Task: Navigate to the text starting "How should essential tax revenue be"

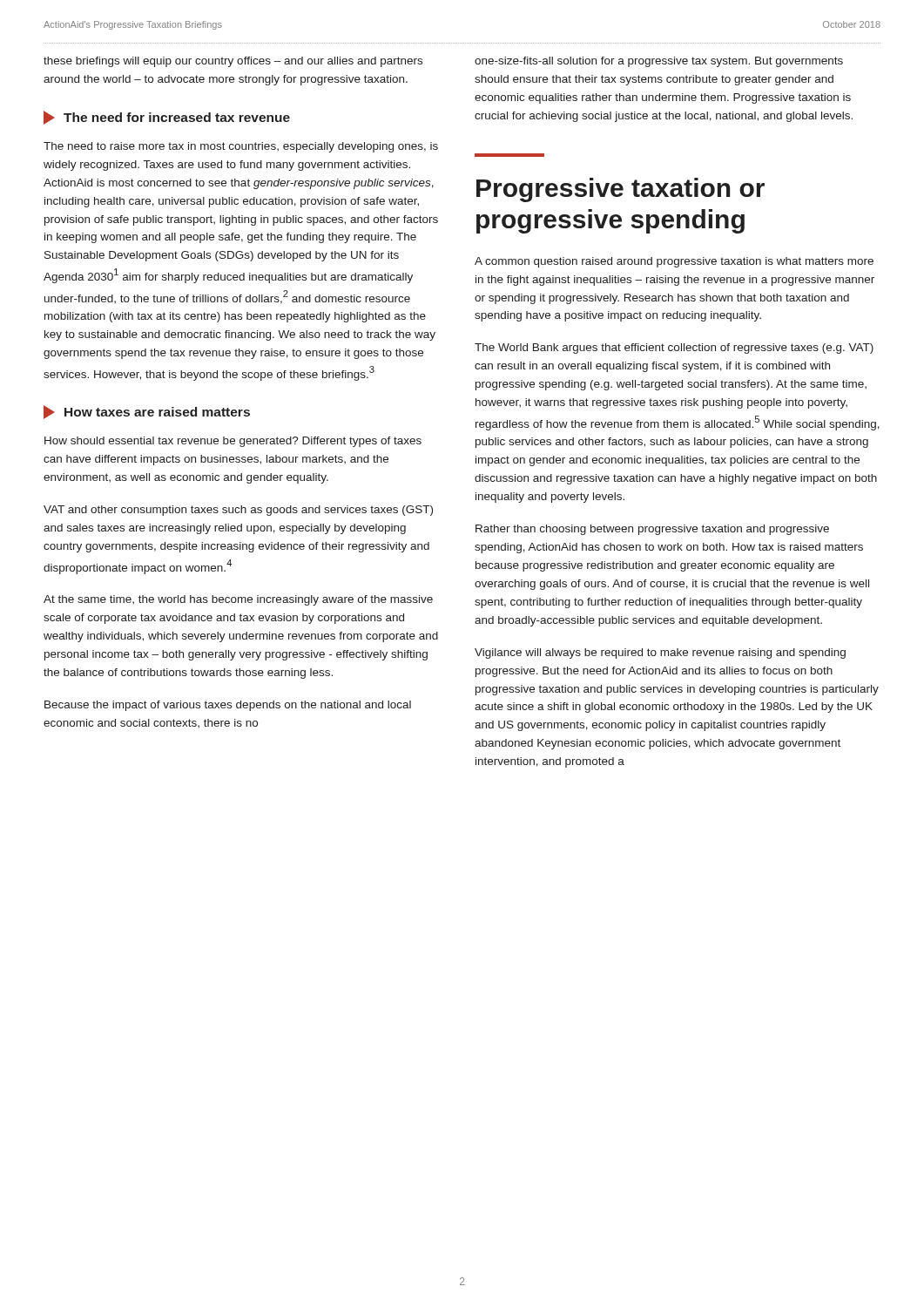Action: tap(233, 459)
